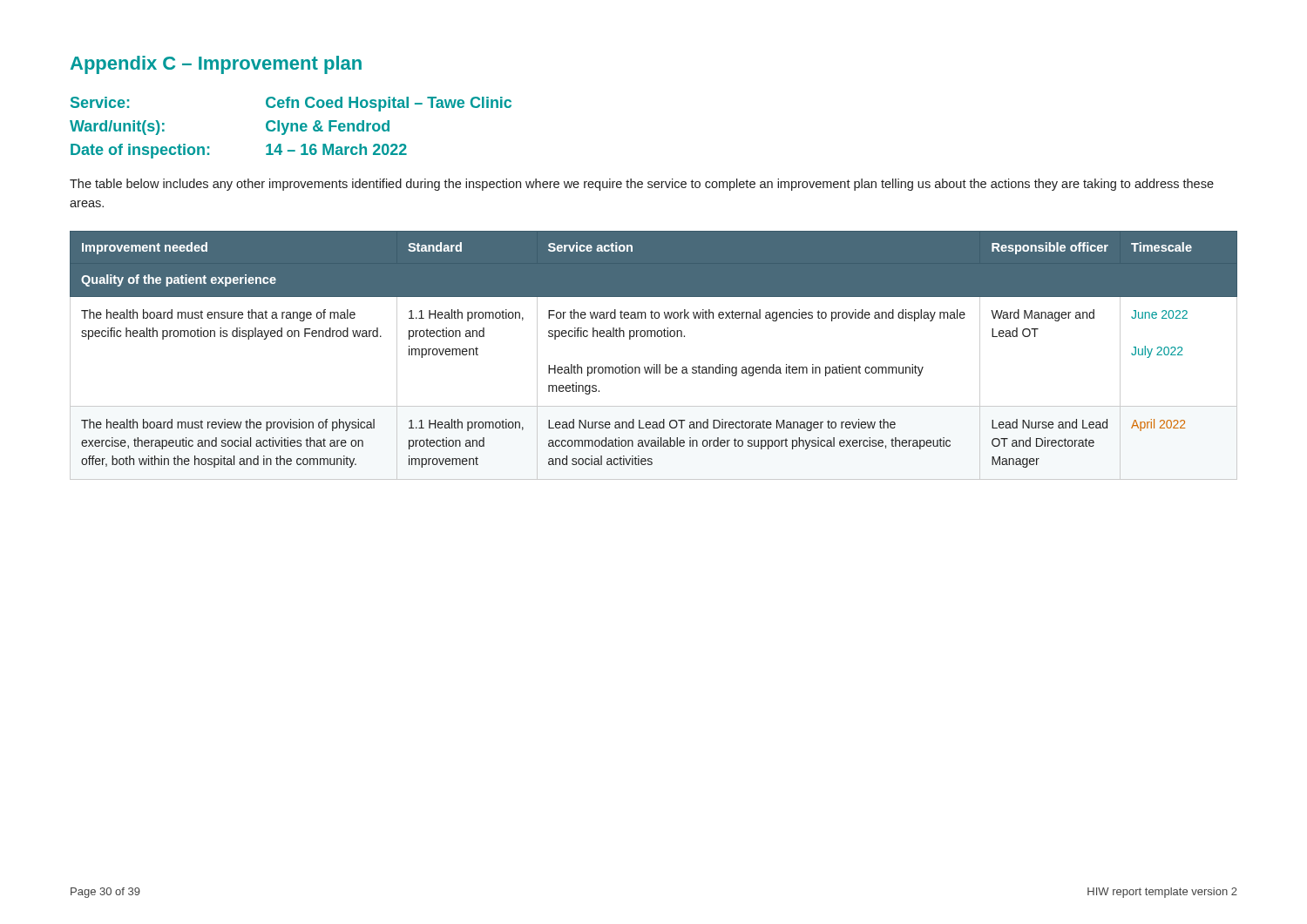Point to the text block starting "The table below includes any other improvements"
Screen dimensions: 924x1307
coord(642,193)
